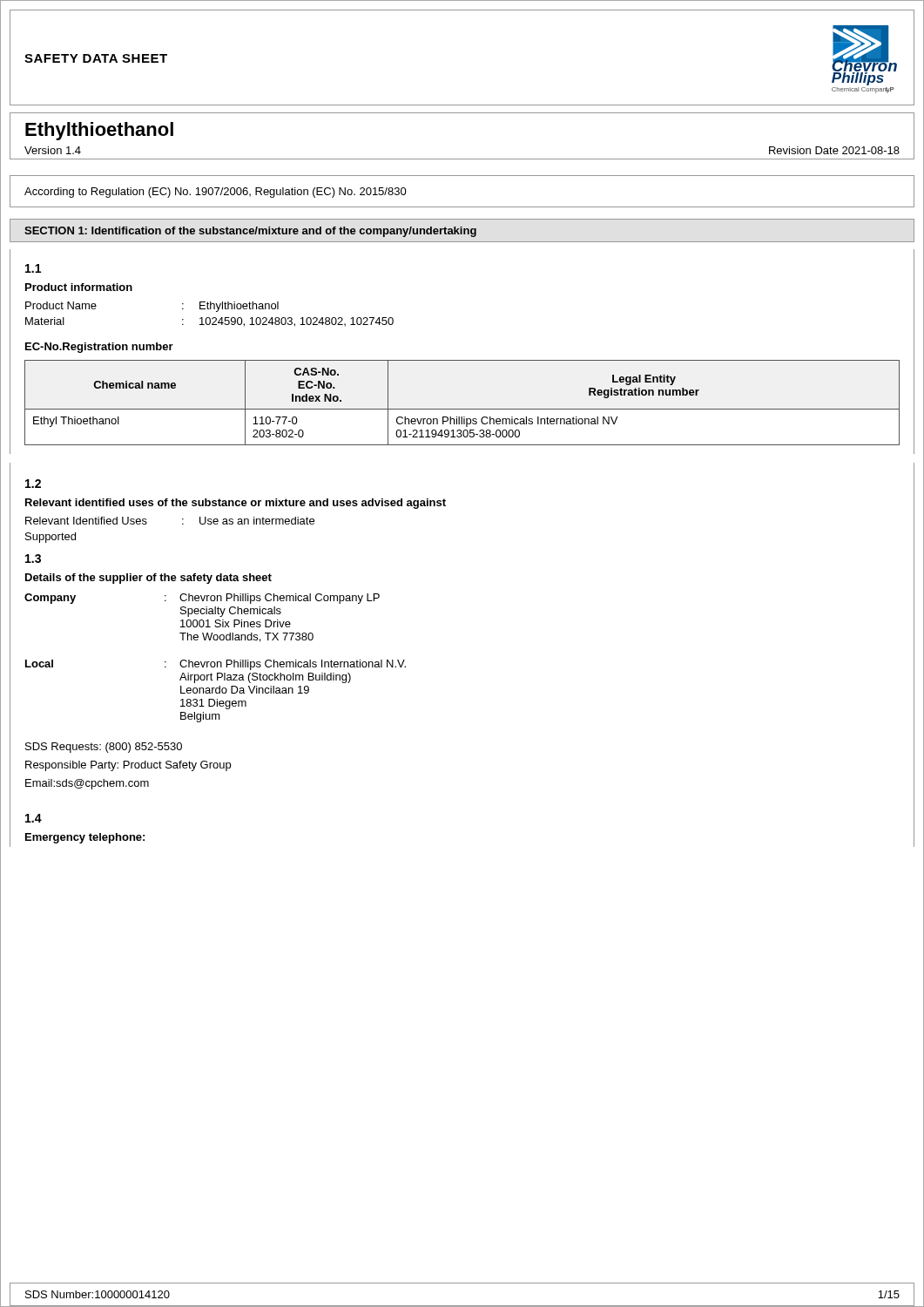Navigate to the block starting "Version 1.4"
924x1307 pixels.
(53, 150)
